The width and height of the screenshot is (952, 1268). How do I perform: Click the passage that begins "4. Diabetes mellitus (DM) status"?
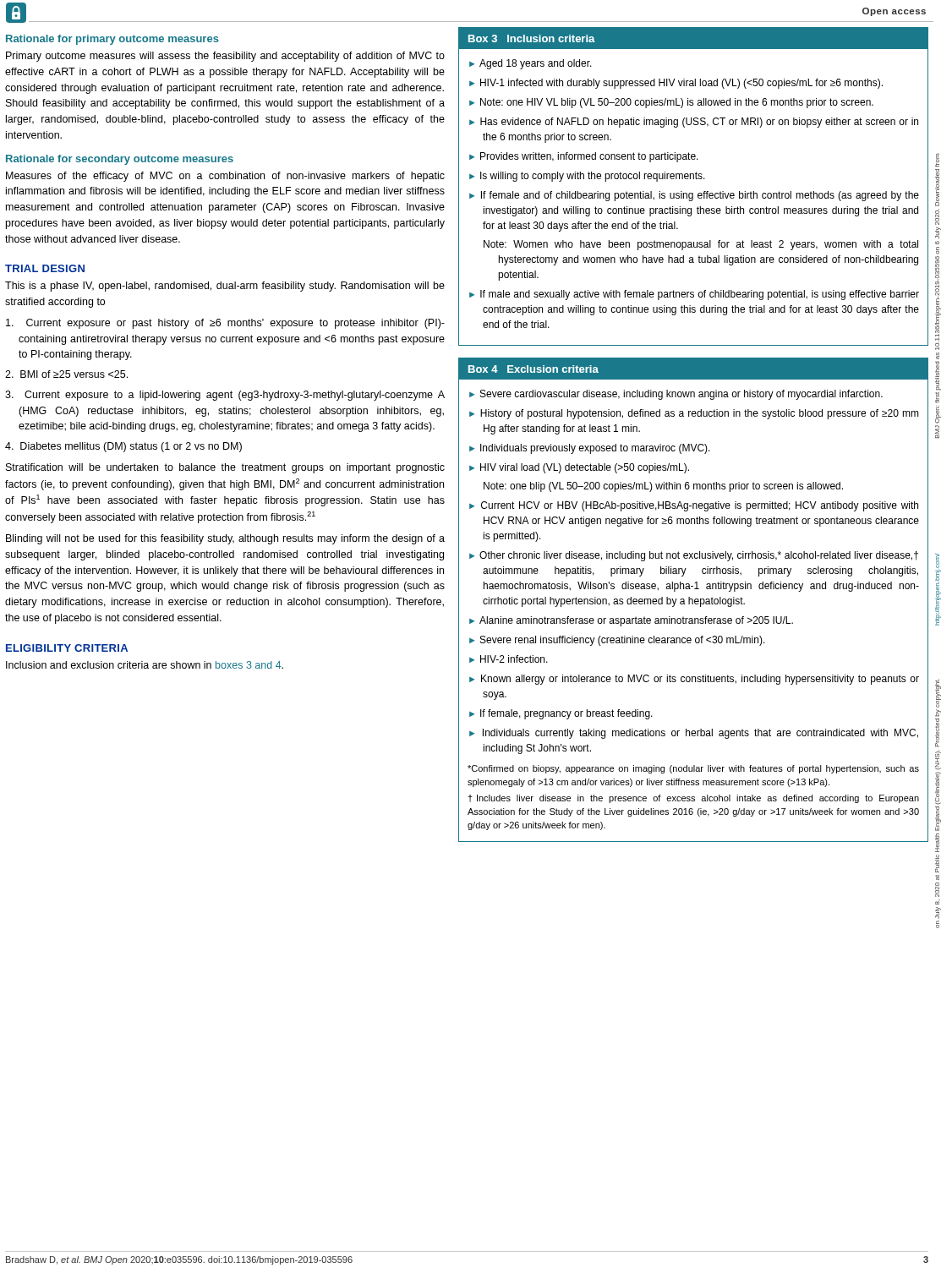pos(124,446)
